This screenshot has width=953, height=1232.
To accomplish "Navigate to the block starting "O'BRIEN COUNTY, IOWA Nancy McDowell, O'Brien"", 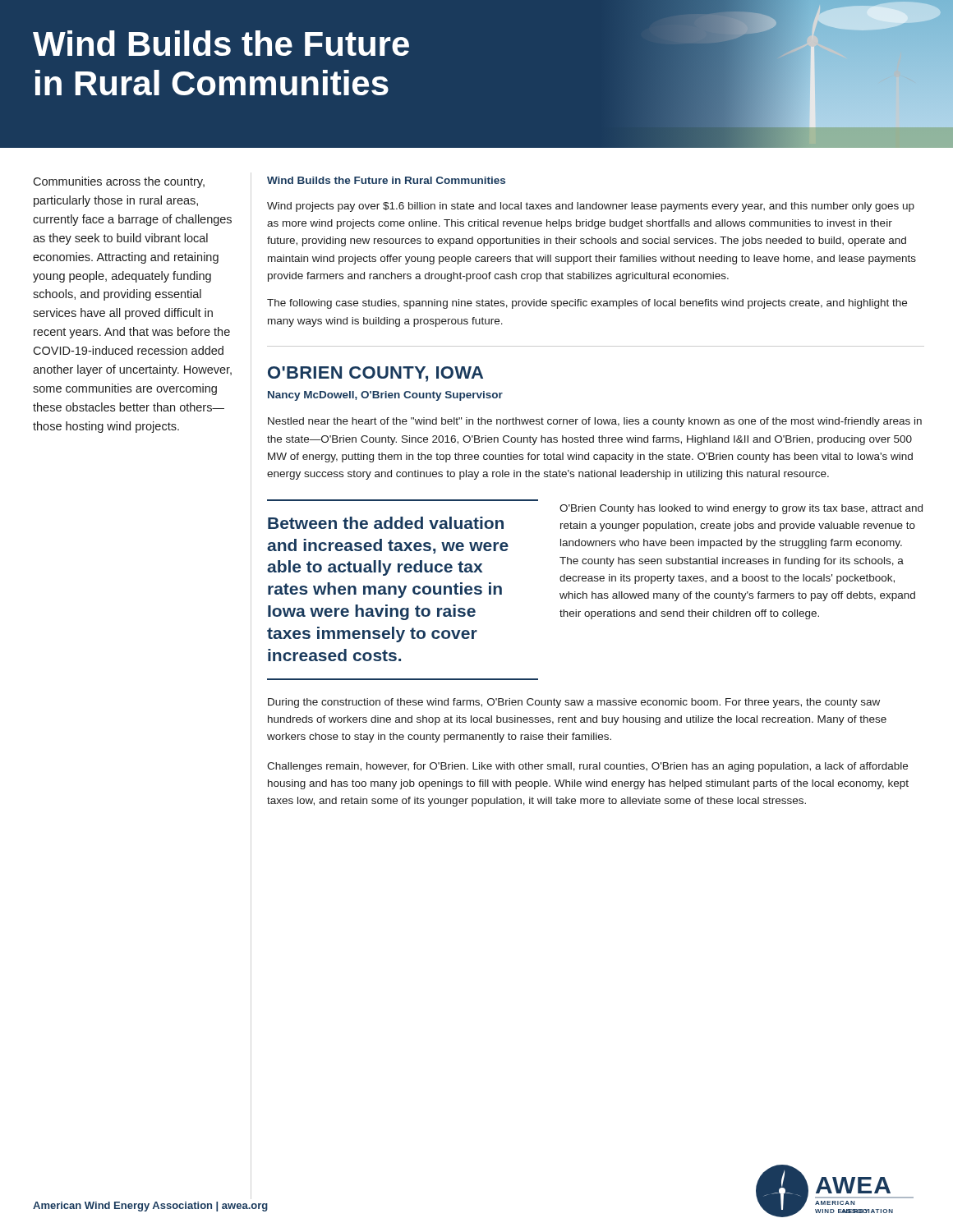I will click(375, 374).
